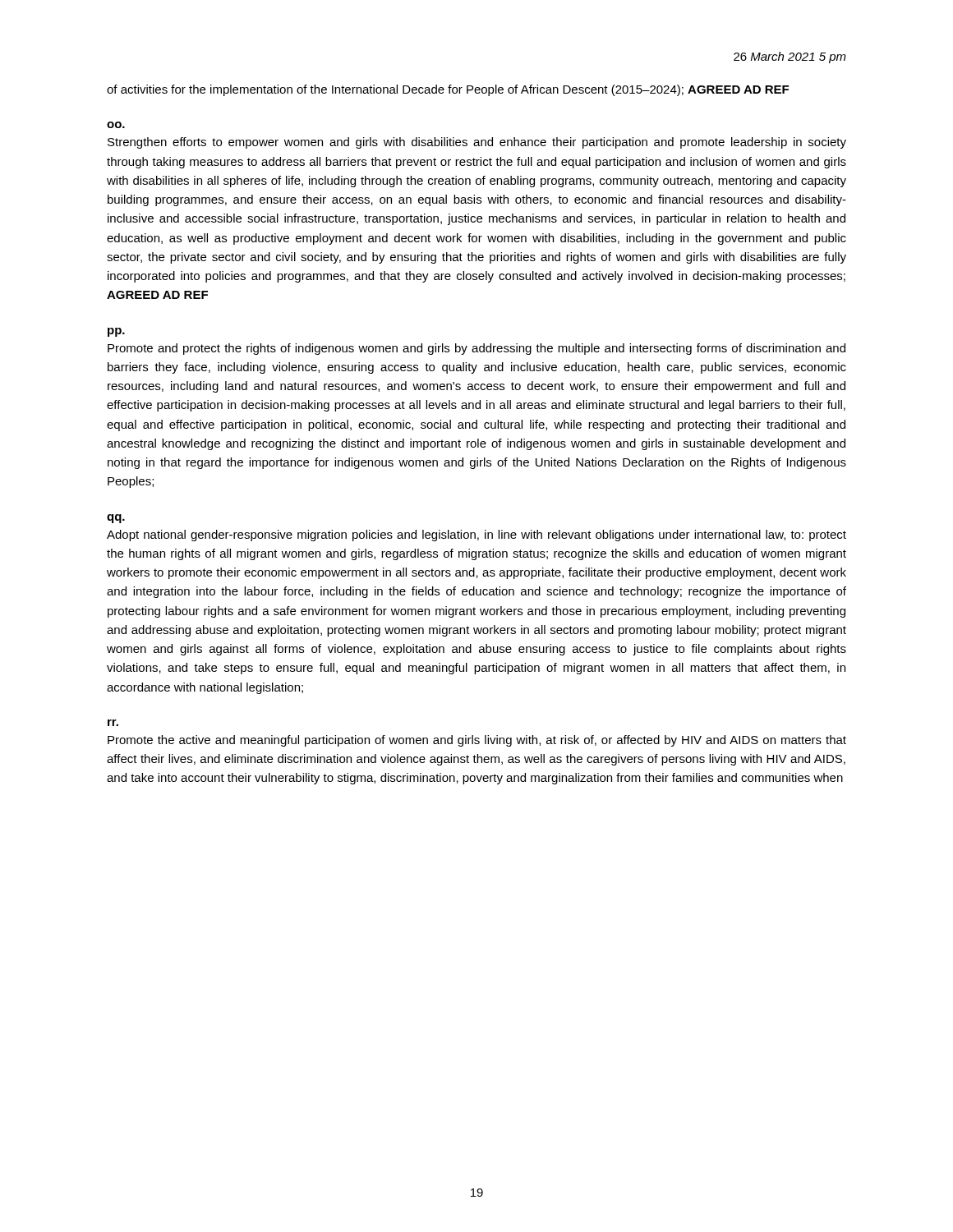The image size is (953, 1232).
Task: Find the element starting "of activities for the implementation of"
Action: click(448, 89)
